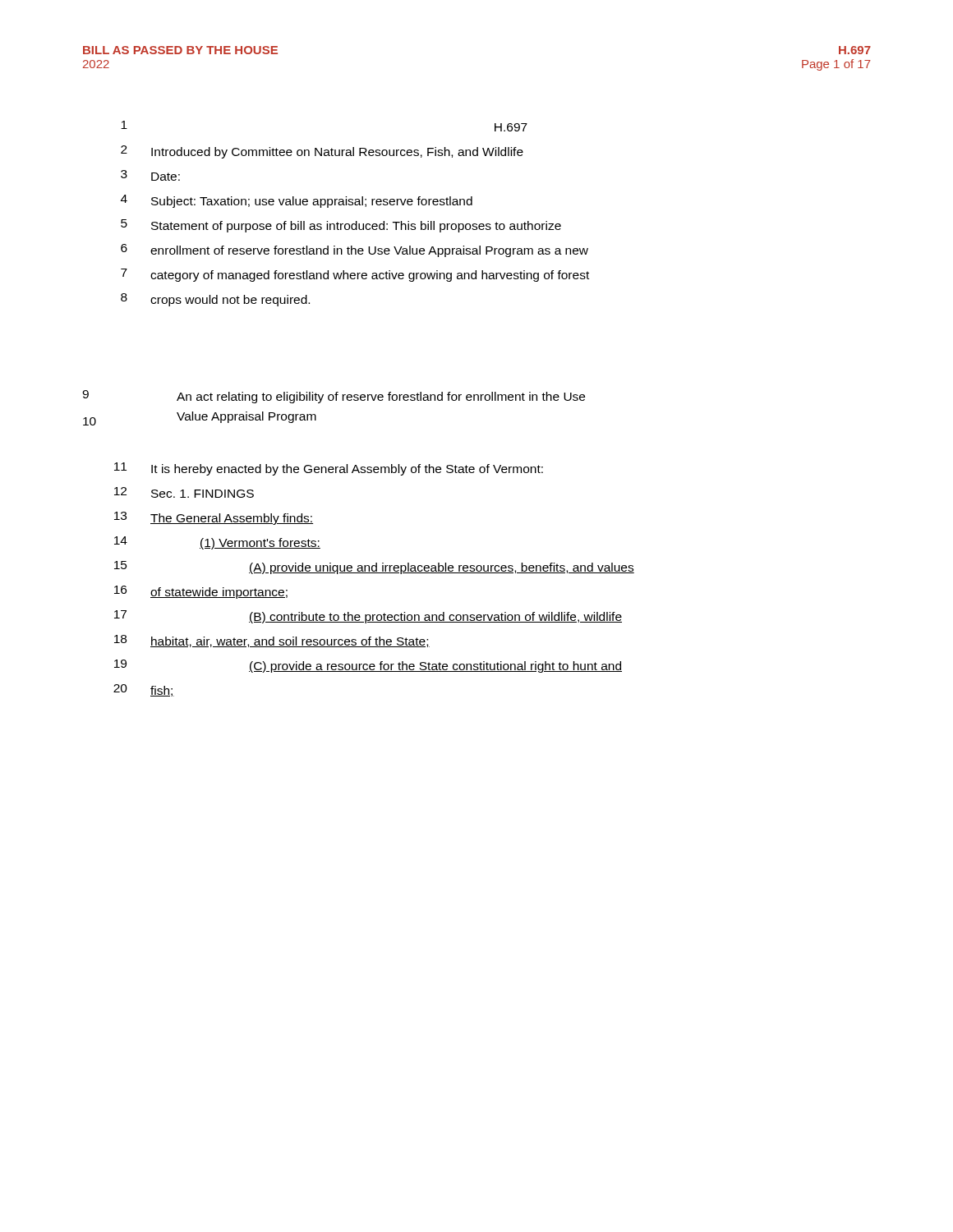Where does it say "20 fish;"?

coord(160,691)
